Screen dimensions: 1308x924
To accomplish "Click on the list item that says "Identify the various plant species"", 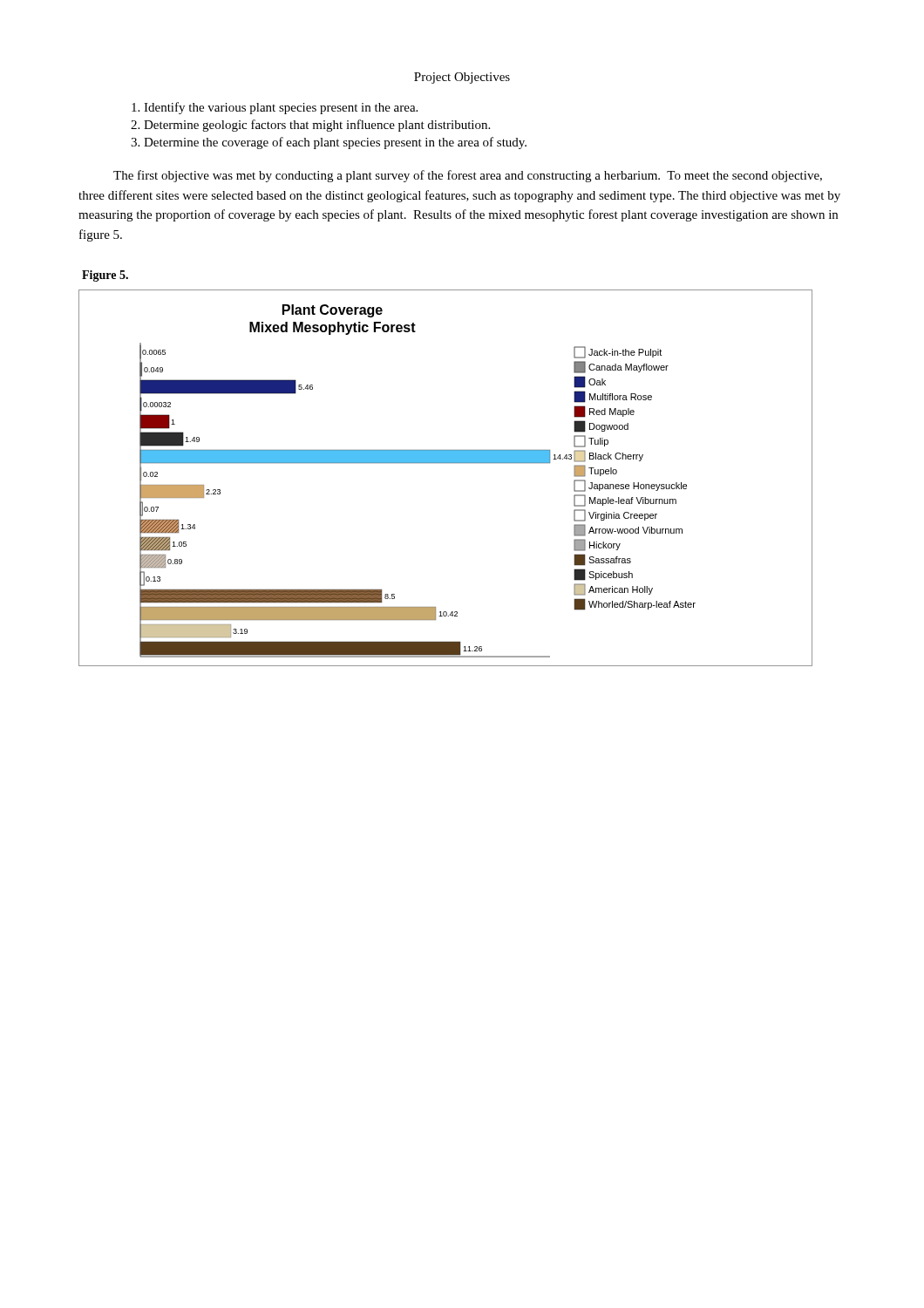I will 275,107.
